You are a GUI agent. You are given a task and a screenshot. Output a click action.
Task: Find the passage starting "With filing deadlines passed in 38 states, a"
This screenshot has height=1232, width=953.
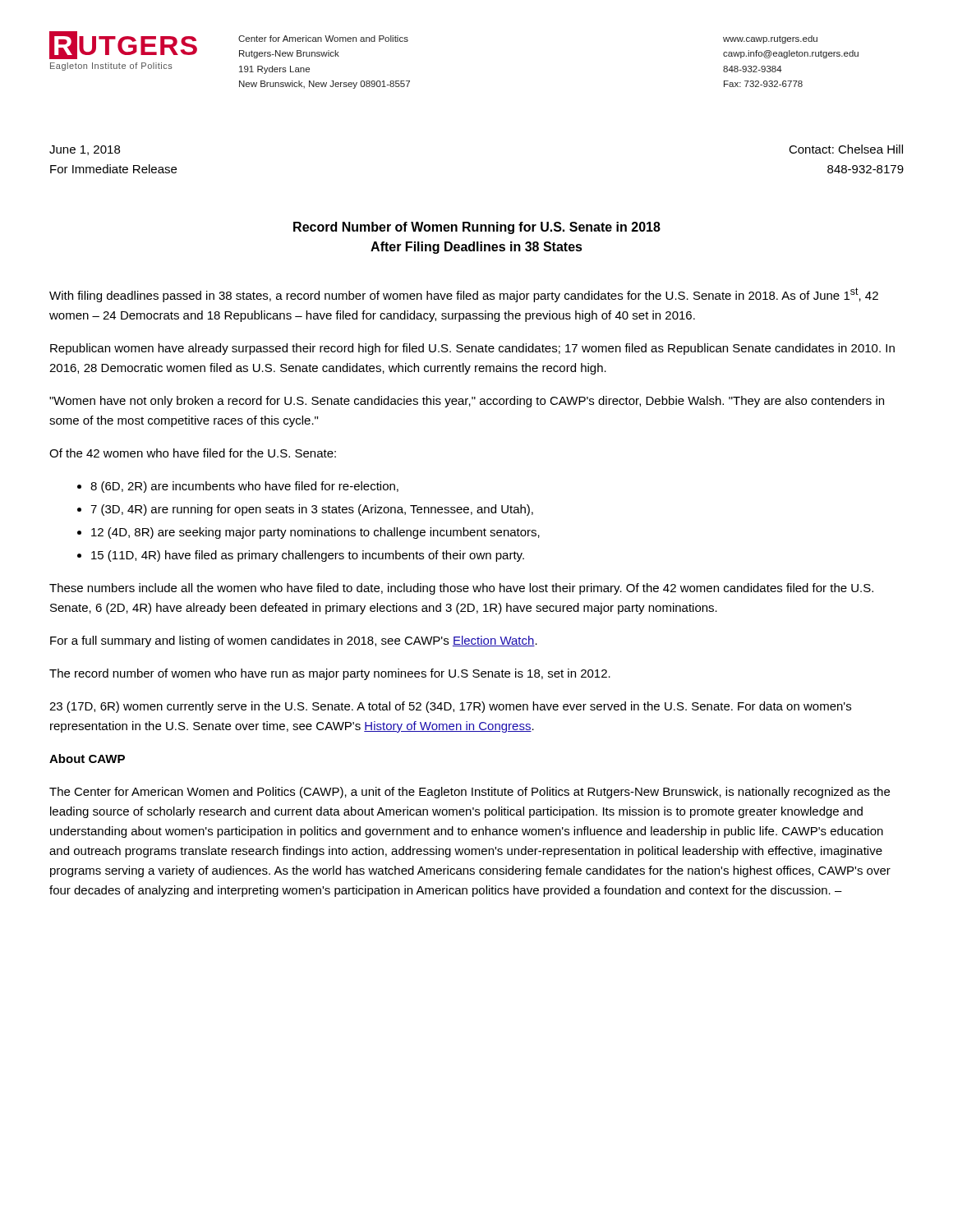click(476, 304)
